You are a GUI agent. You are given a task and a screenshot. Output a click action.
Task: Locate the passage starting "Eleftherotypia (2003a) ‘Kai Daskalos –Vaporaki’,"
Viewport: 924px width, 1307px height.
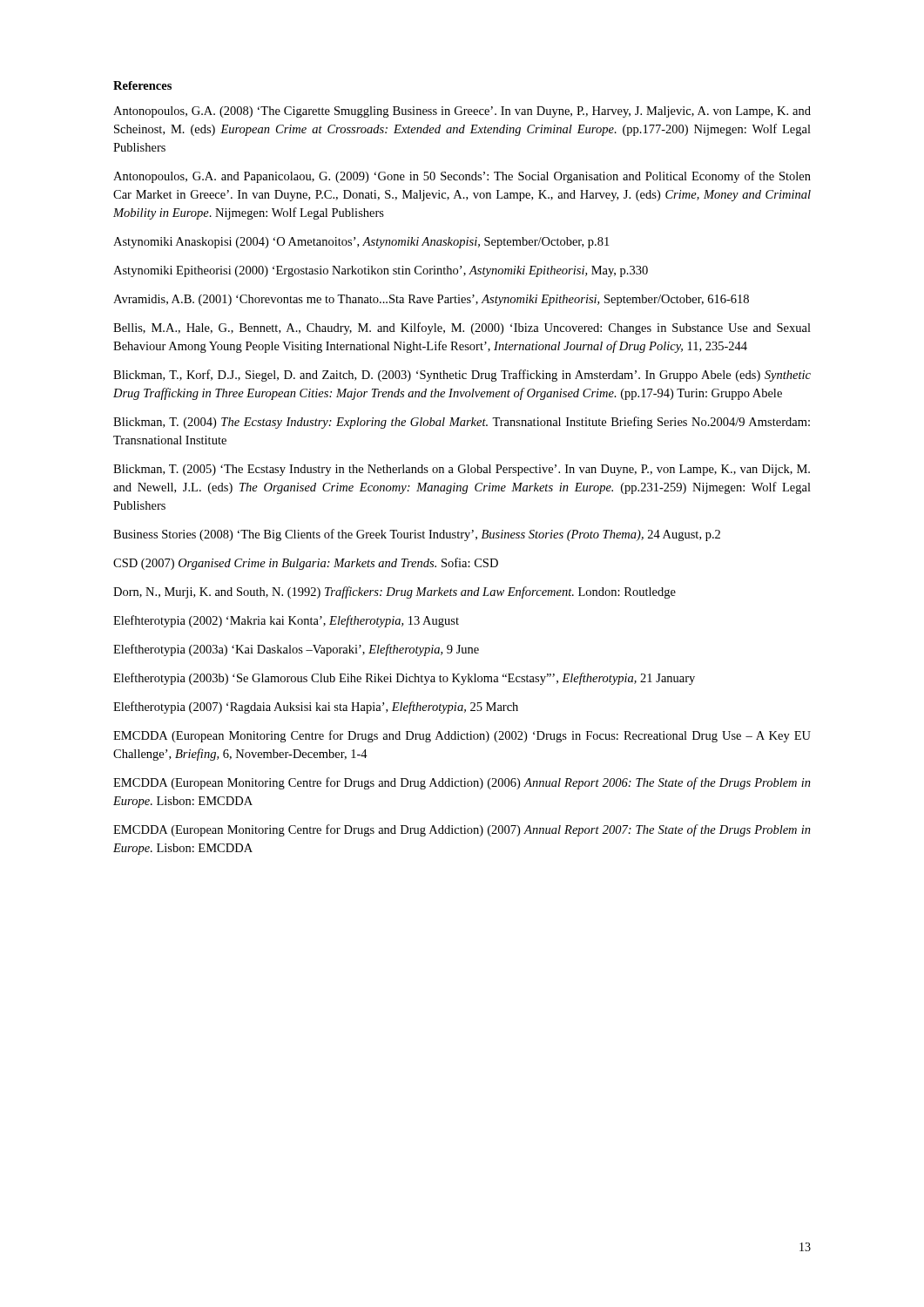click(x=296, y=649)
